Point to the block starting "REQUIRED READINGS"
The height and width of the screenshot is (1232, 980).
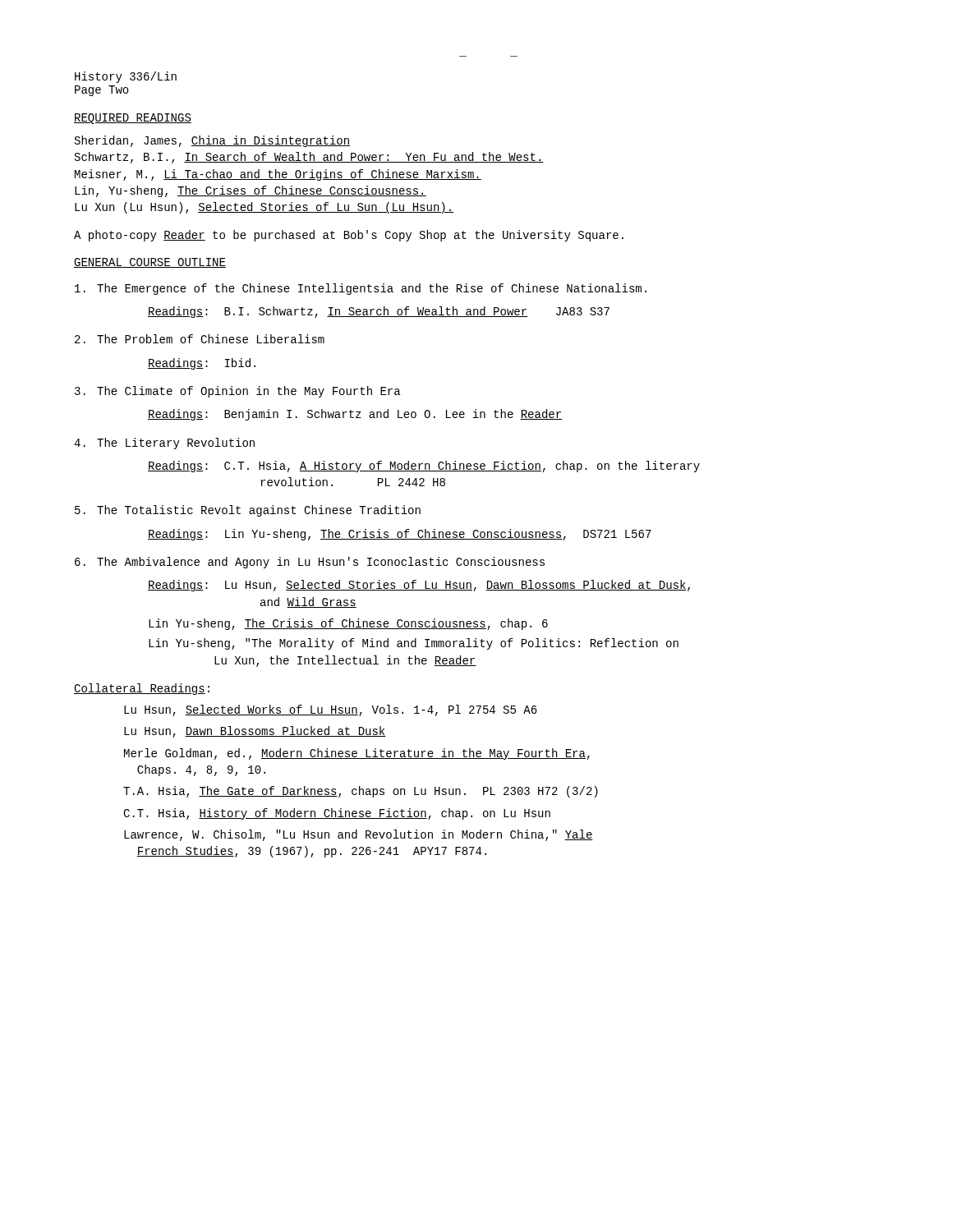[x=133, y=118]
